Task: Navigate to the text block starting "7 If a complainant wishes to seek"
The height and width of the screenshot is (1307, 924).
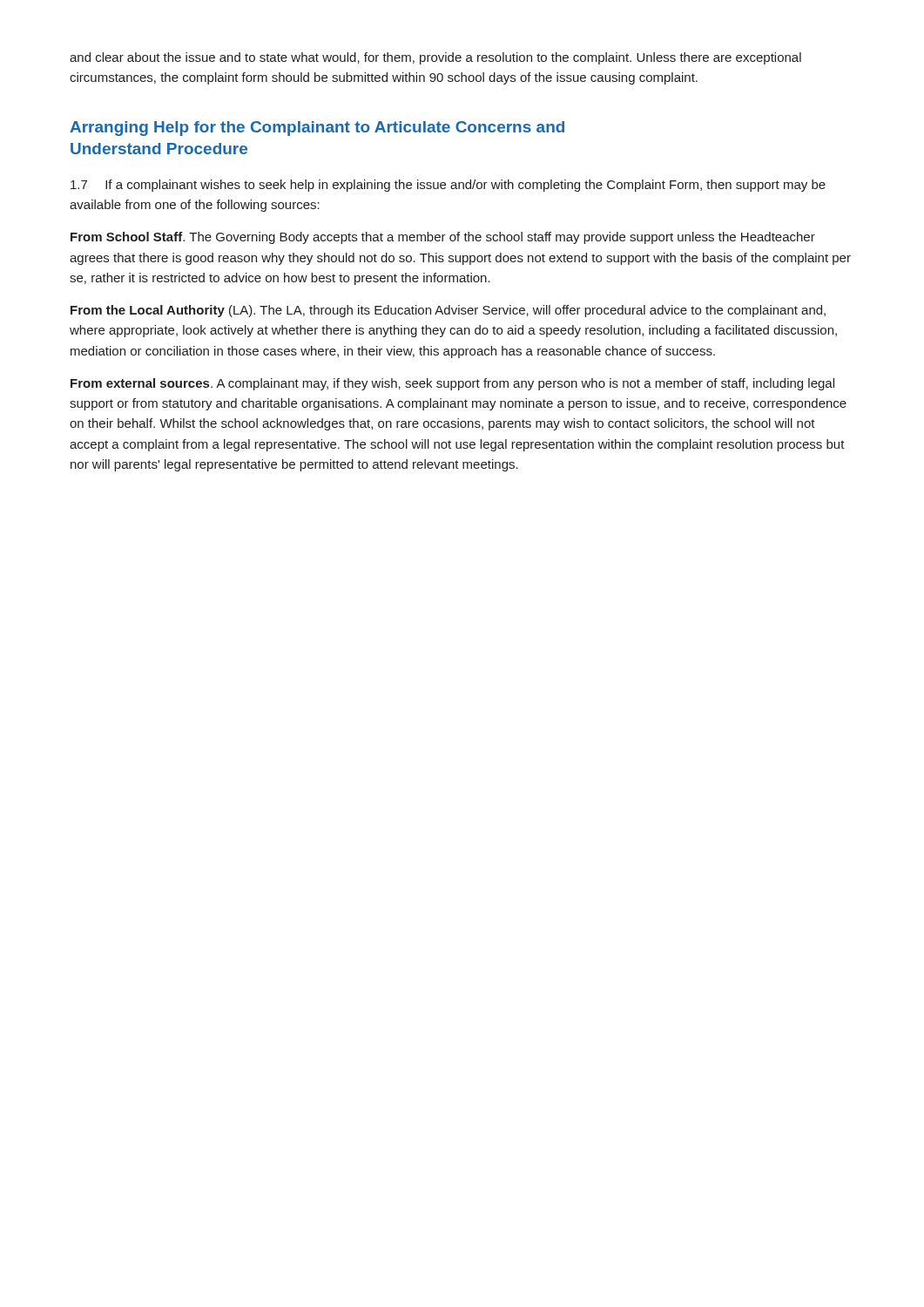Action: tap(448, 193)
